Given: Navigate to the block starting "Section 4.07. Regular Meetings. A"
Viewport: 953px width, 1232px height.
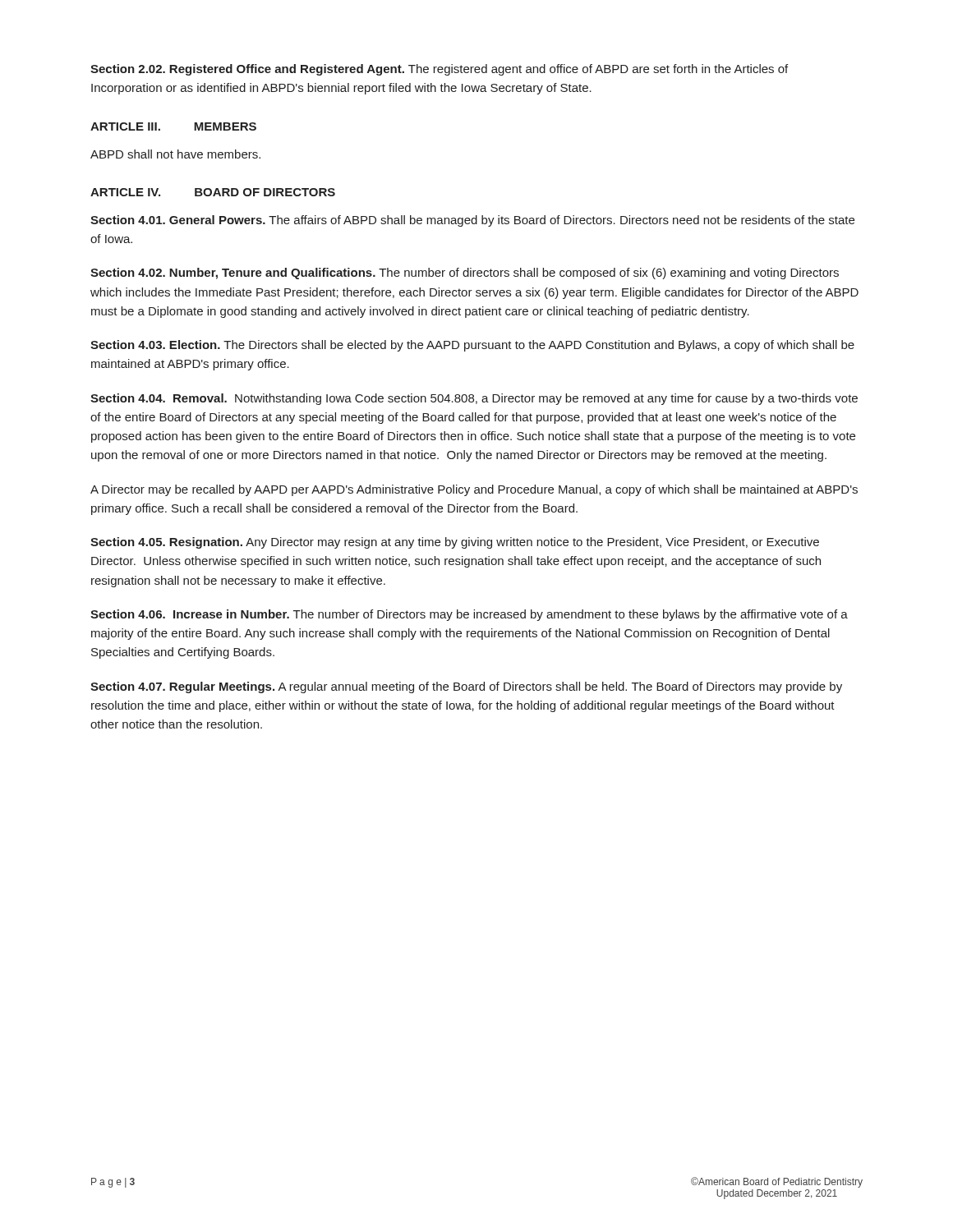Looking at the screenshot, I should (466, 705).
